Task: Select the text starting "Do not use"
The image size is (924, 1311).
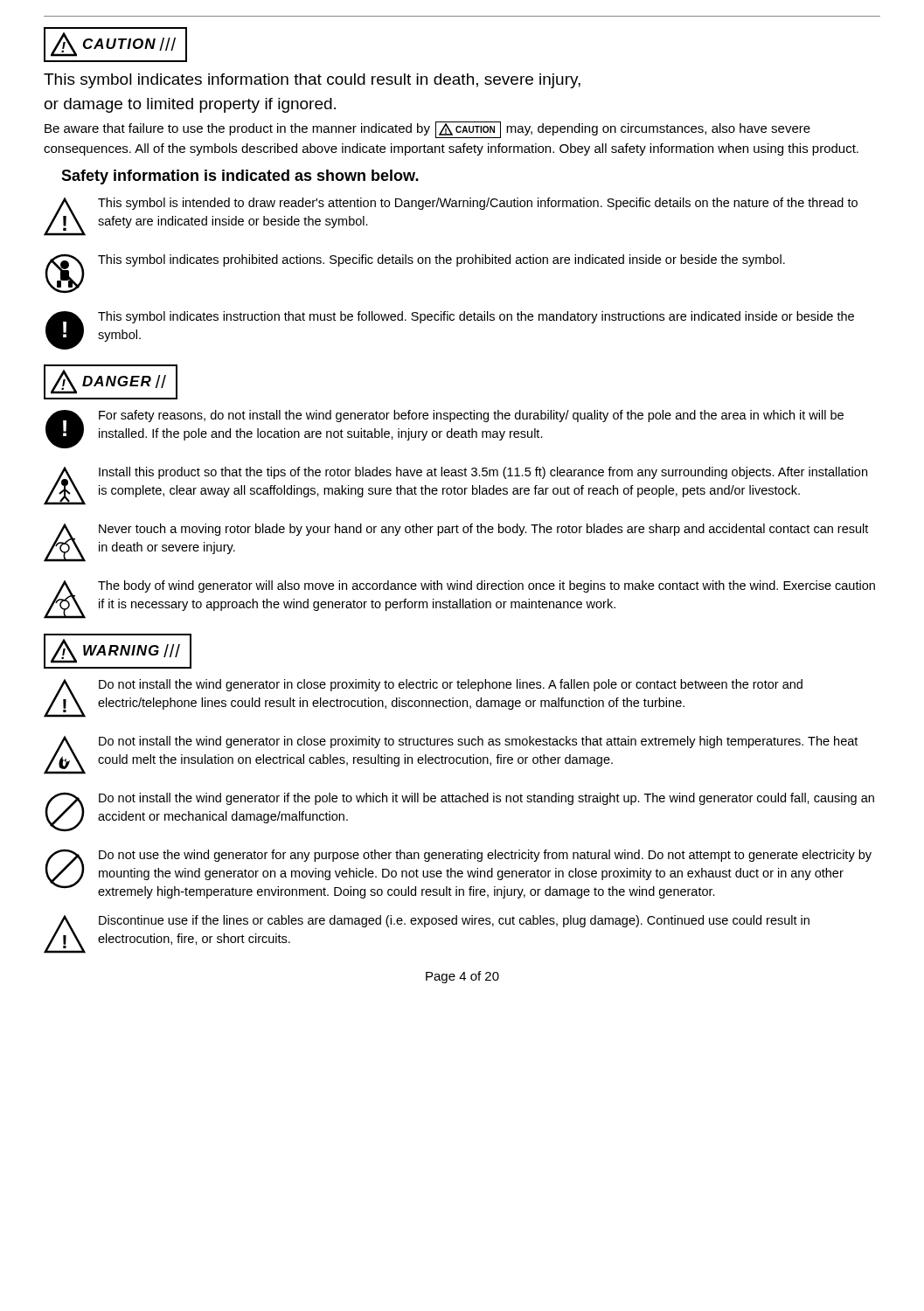Action: coord(462,874)
